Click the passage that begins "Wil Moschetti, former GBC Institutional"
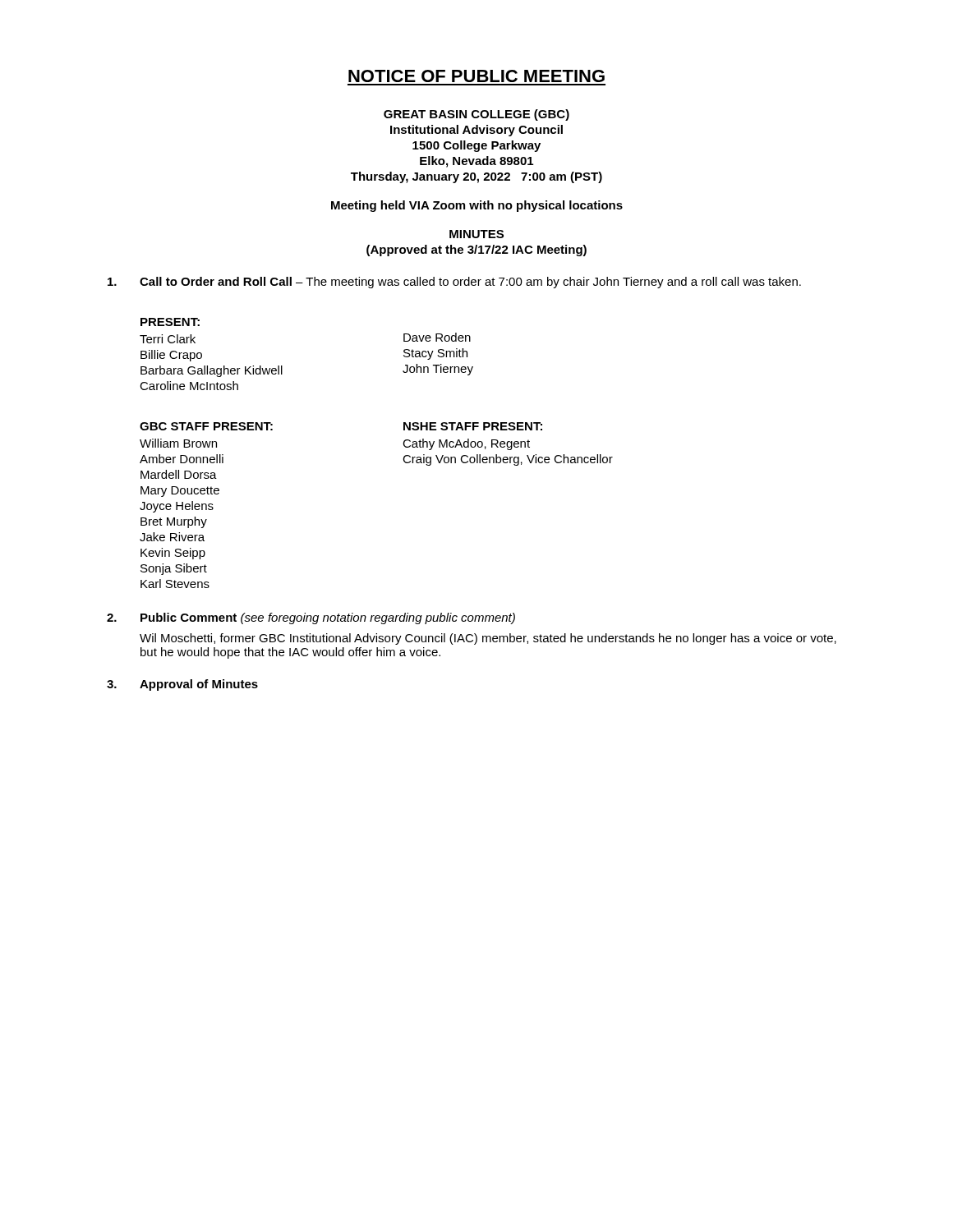 [488, 645]
